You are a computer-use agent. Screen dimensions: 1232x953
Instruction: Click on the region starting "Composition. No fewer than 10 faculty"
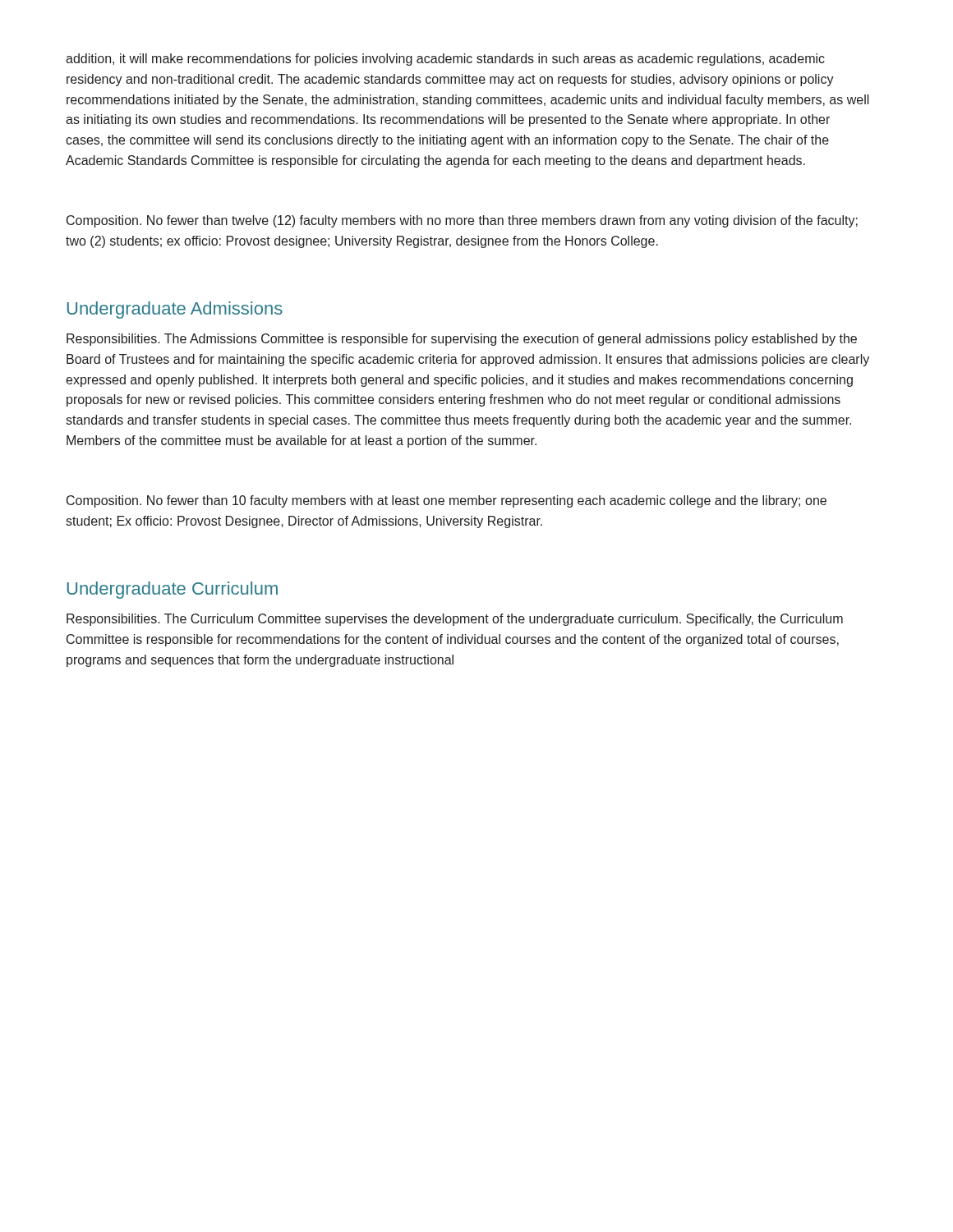coord(446,511)
